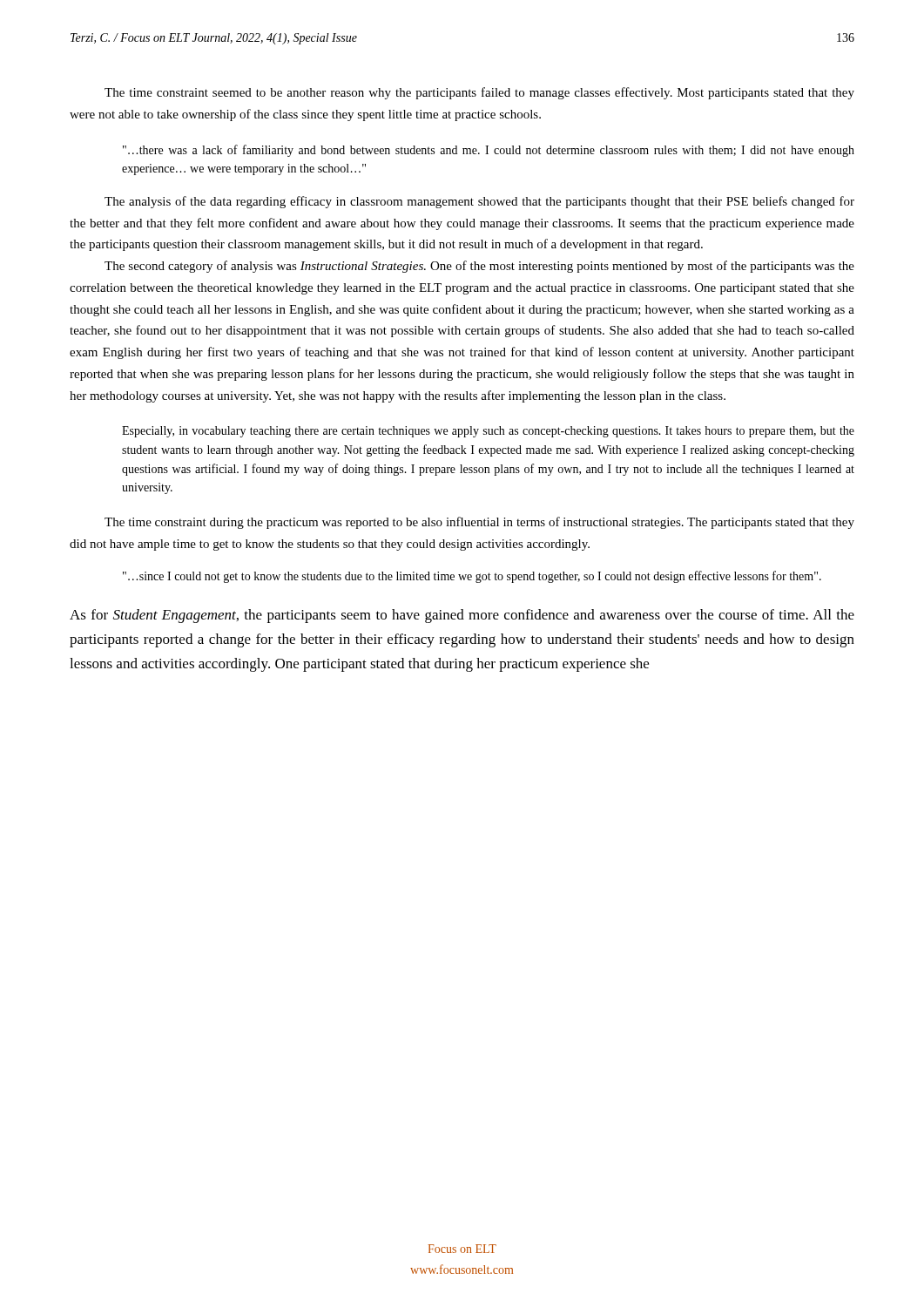Viewport: 924px width, 1307px height.
Task: Point to the passage starting ""…there was a lack of familiarity"
Action: click(488, 159)
